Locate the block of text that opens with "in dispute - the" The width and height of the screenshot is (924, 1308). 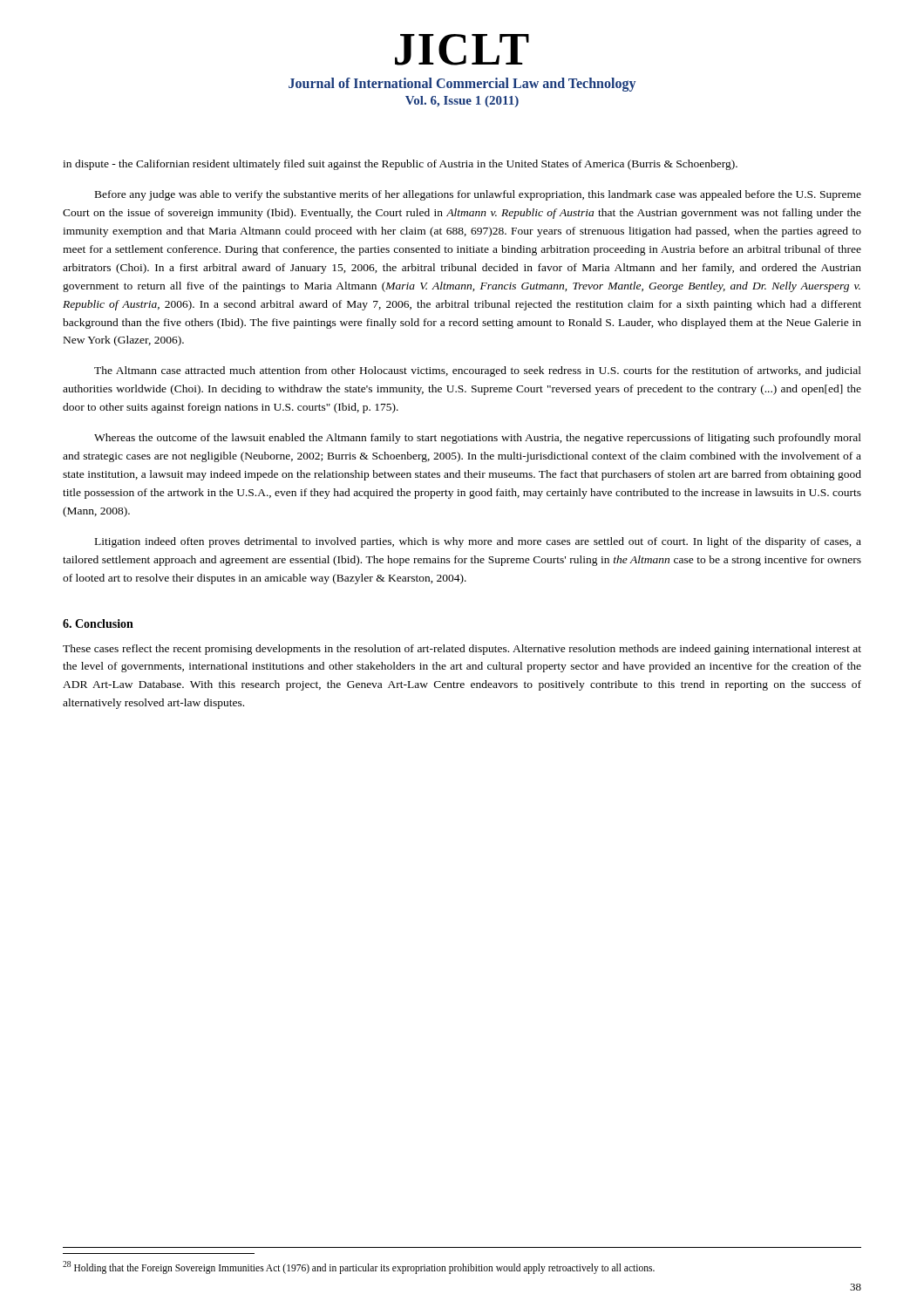(400, 164)
